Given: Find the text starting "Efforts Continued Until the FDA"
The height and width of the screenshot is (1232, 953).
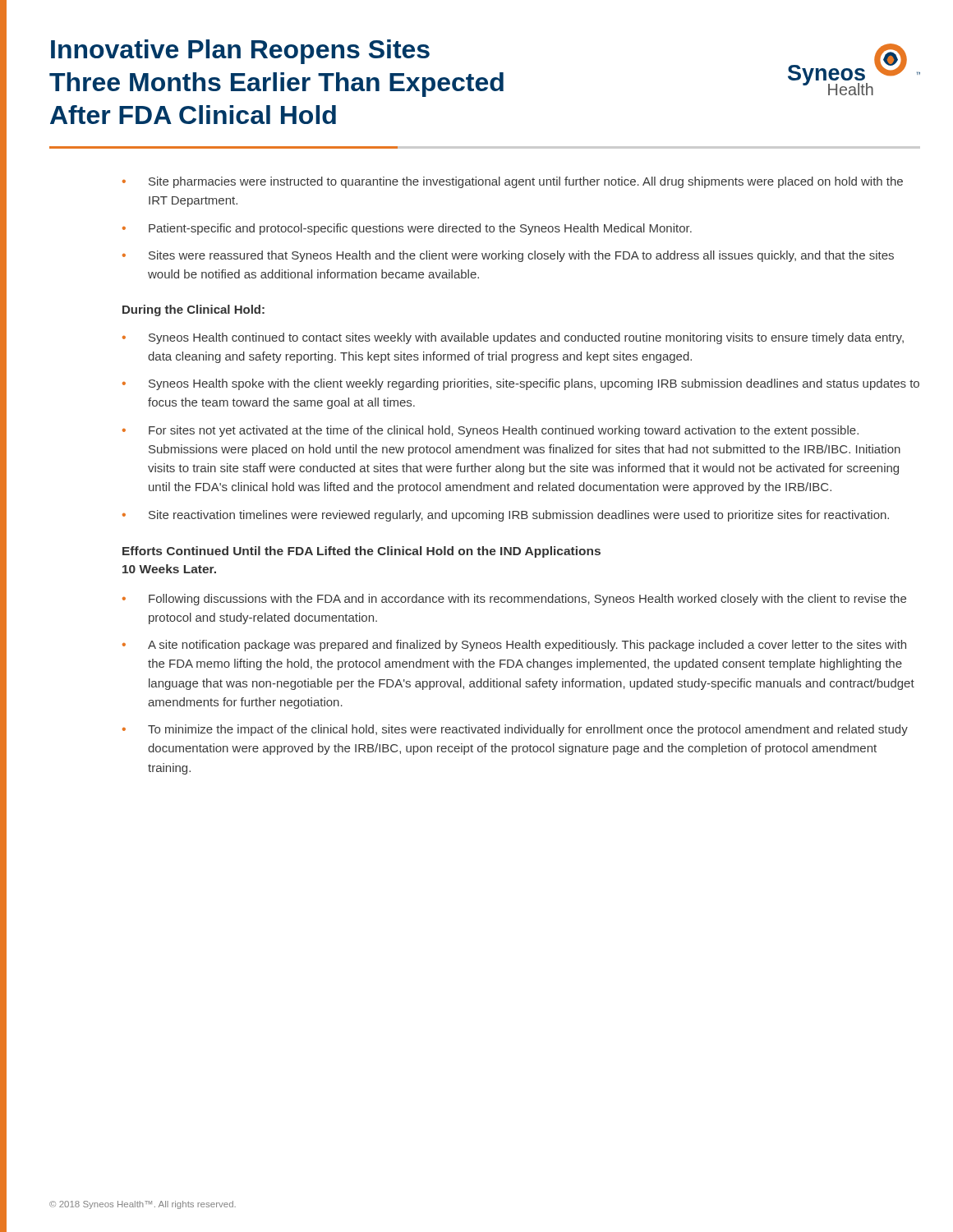Looking at the screenshot, I should (361, 560).
